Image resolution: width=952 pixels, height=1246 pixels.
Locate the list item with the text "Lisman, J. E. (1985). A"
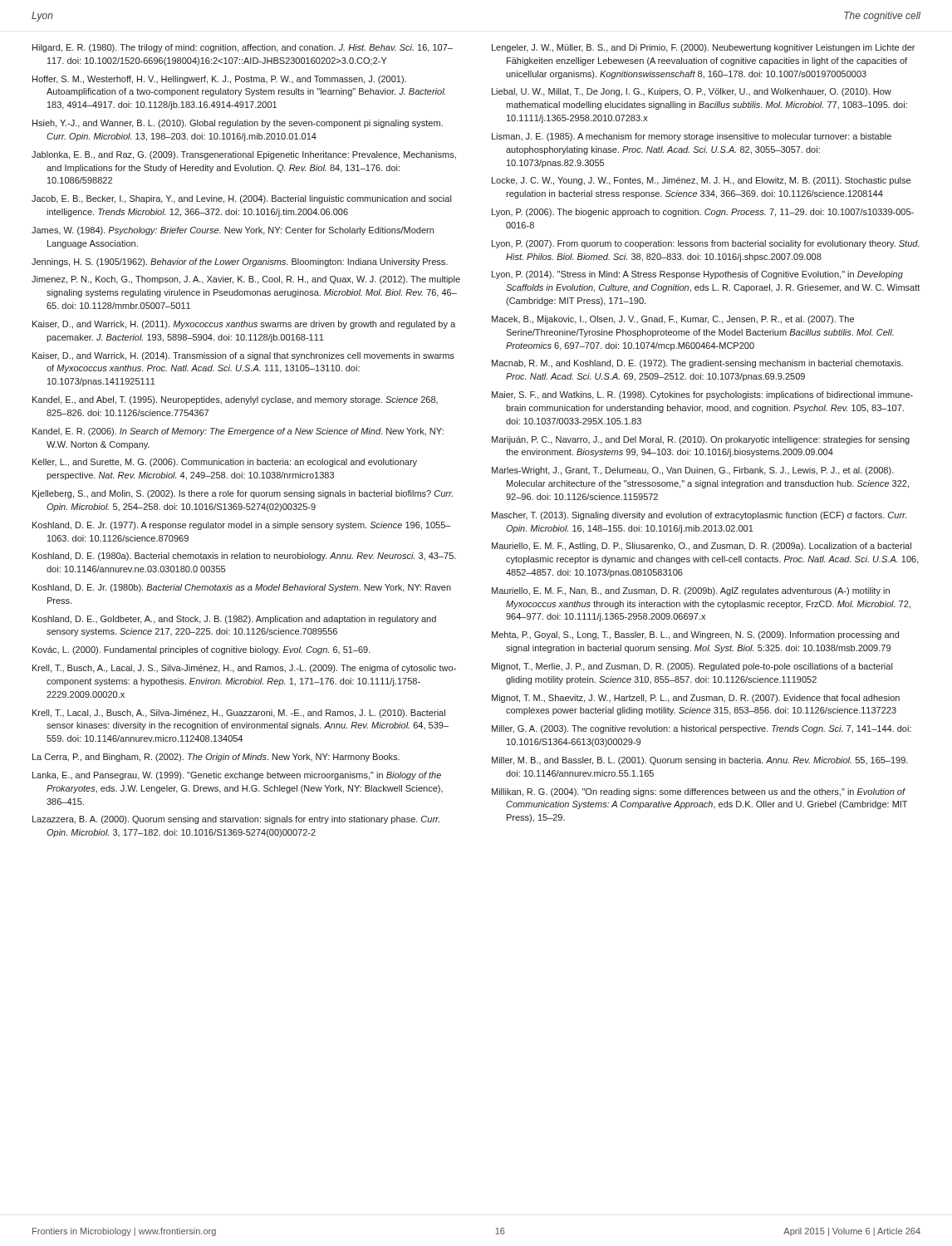click(x=691, y=149)
